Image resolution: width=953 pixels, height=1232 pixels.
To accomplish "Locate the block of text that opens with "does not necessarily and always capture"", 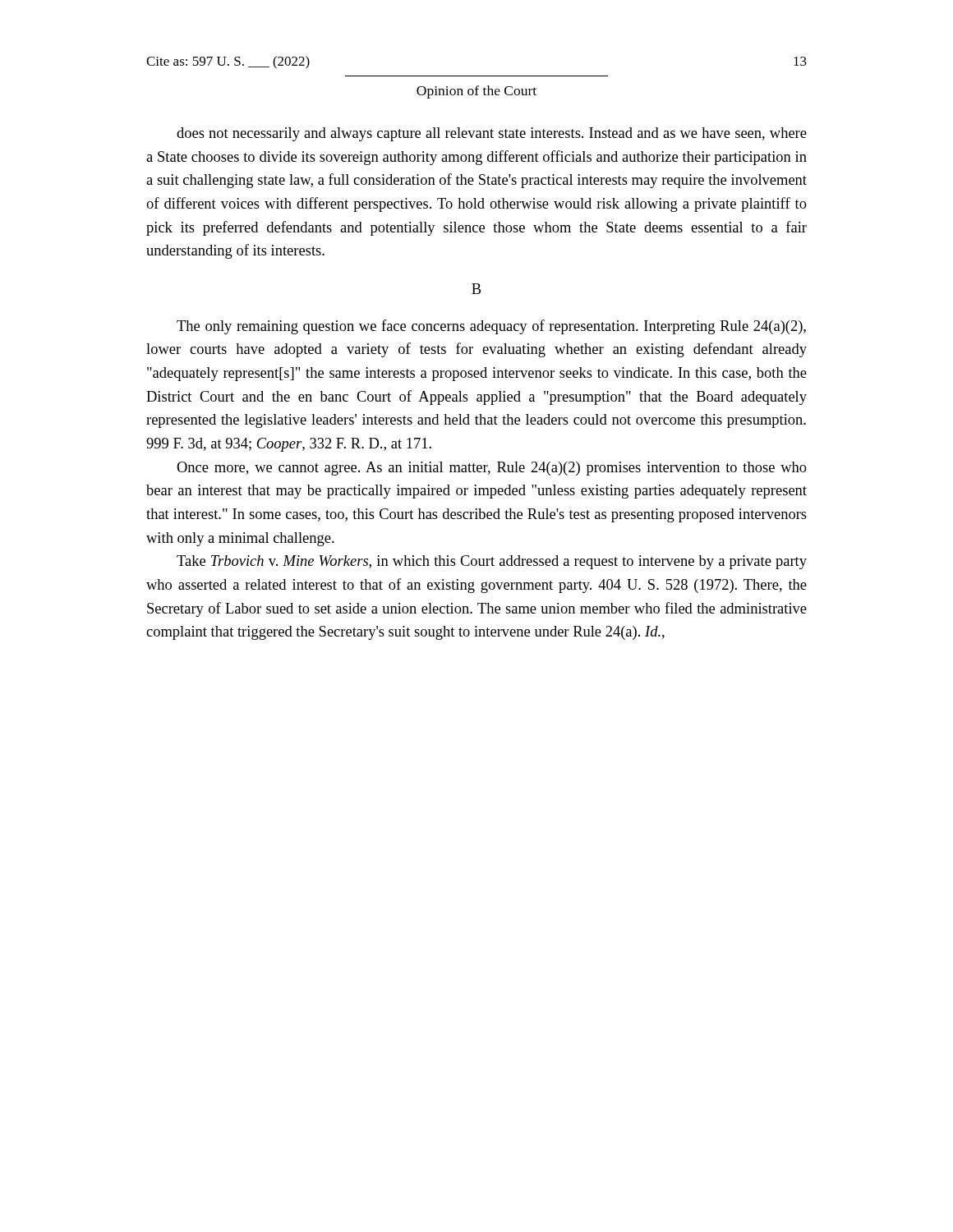I will click(476, 192).
